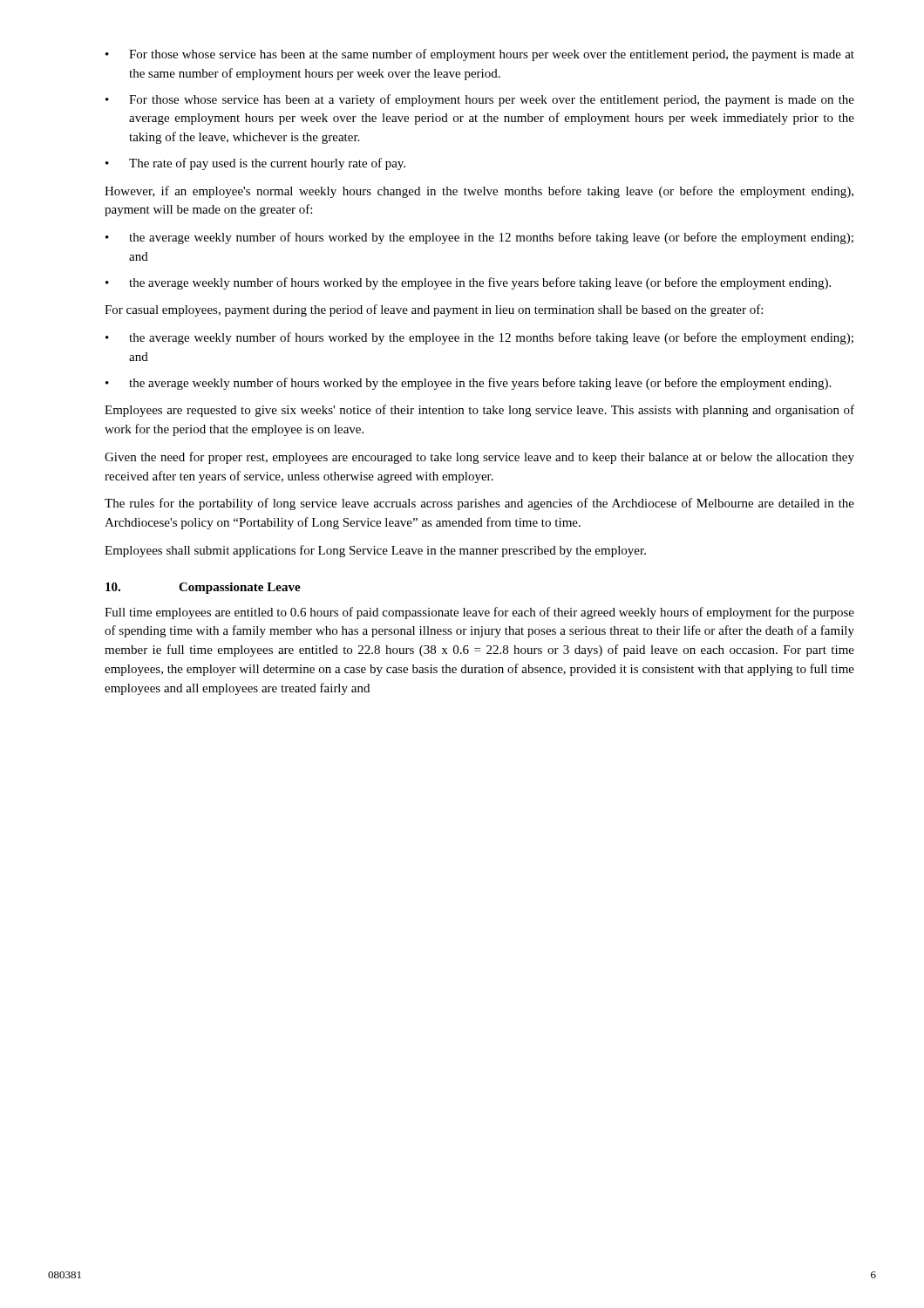Select the element starting "Given the need for proper"
This screenshot has height=1308, width=924.
[479, 466]
